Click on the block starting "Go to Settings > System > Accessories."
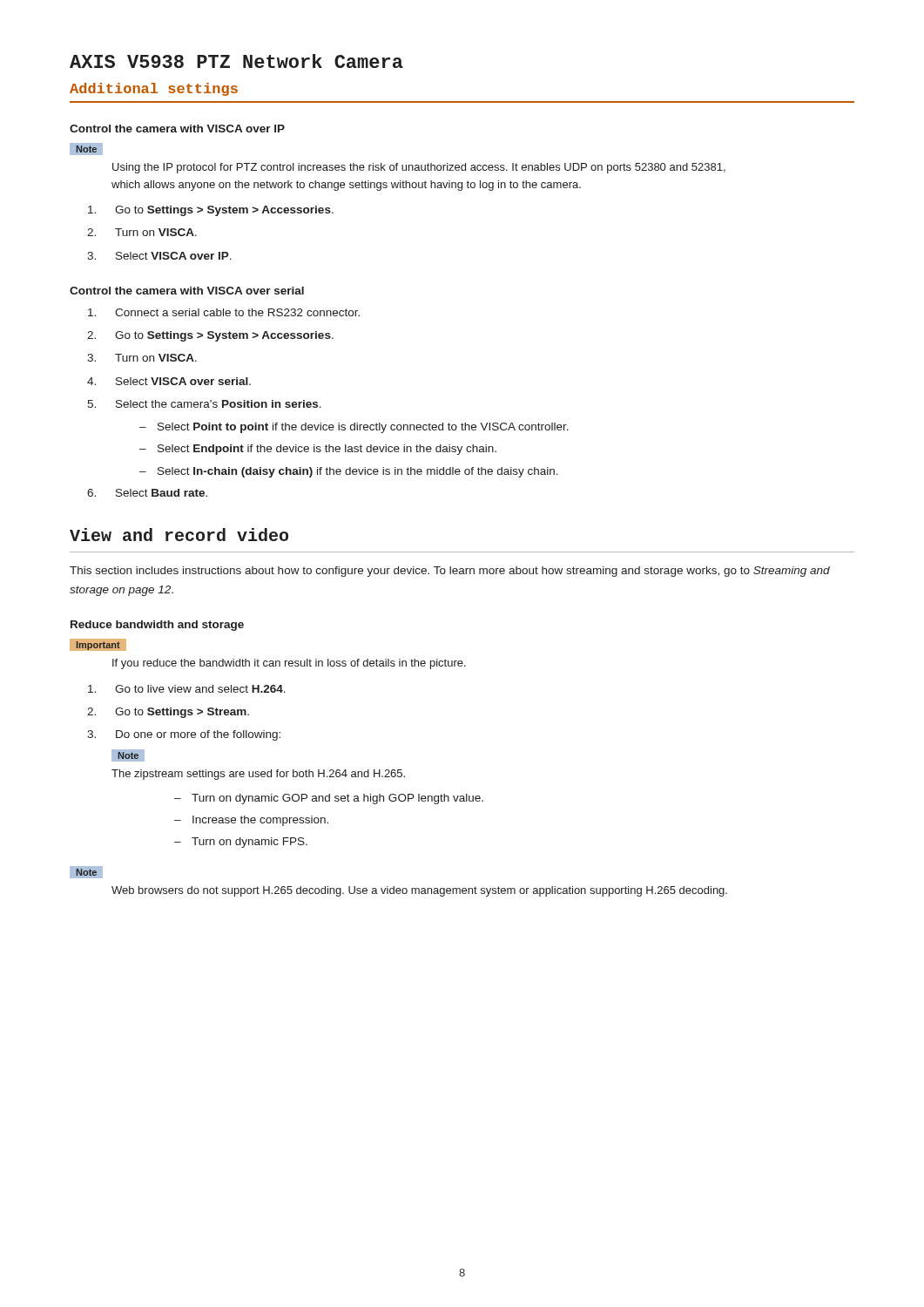The image size is (924, 1307). [211, 211]
